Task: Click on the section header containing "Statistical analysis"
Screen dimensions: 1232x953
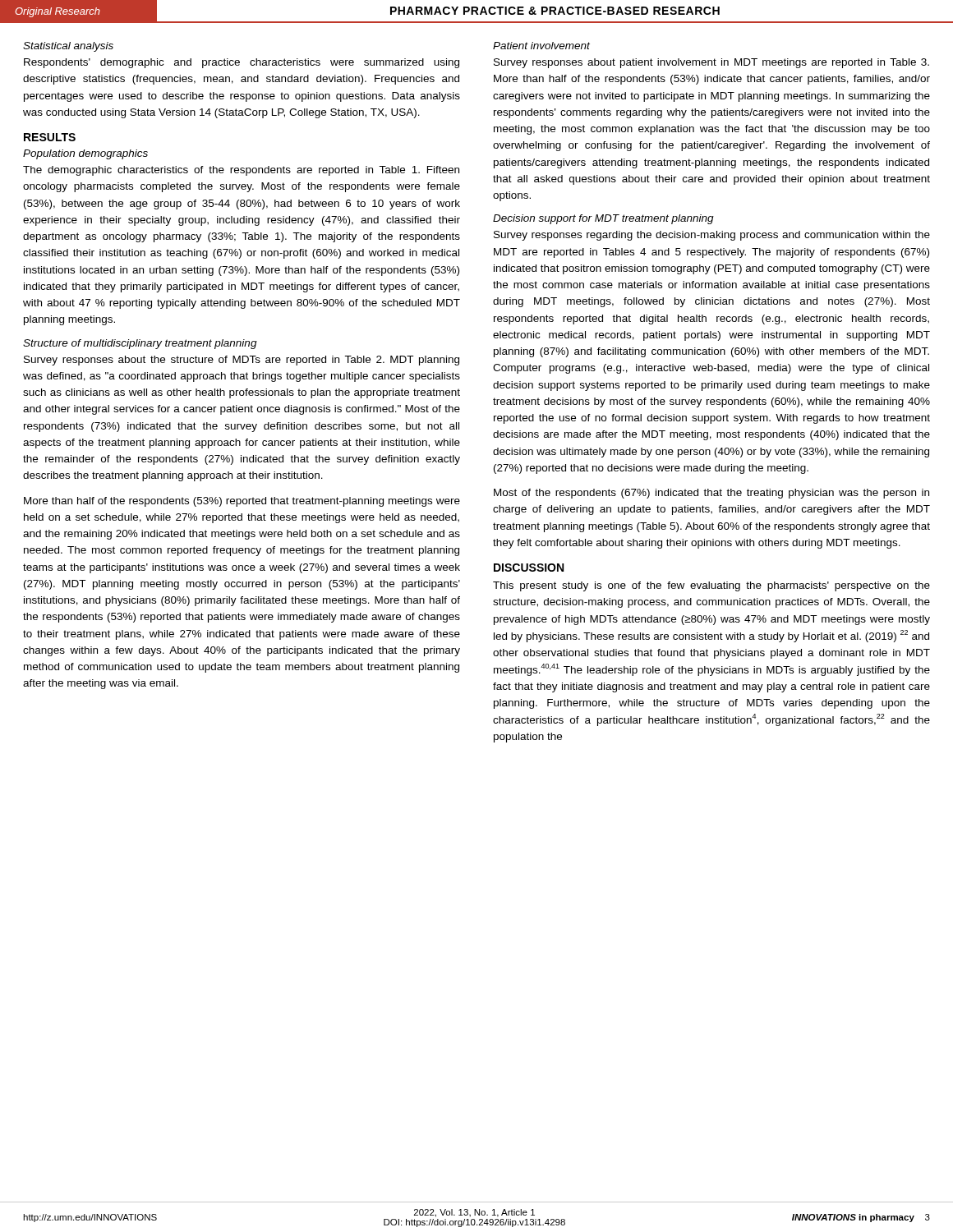Action: pyautogui.click(x=68, y=46)
